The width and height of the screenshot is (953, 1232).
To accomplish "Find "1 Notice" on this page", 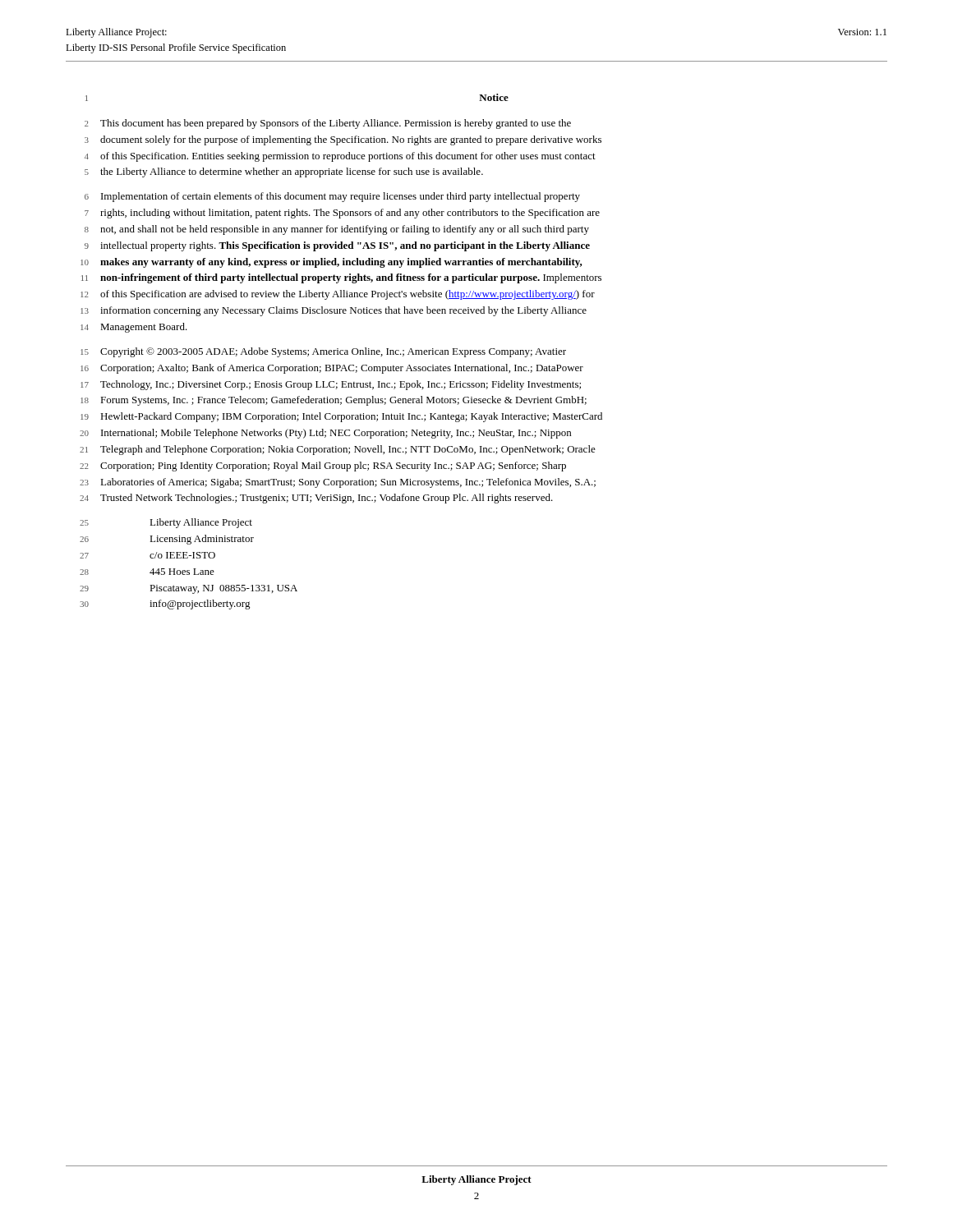I will 476,98.
